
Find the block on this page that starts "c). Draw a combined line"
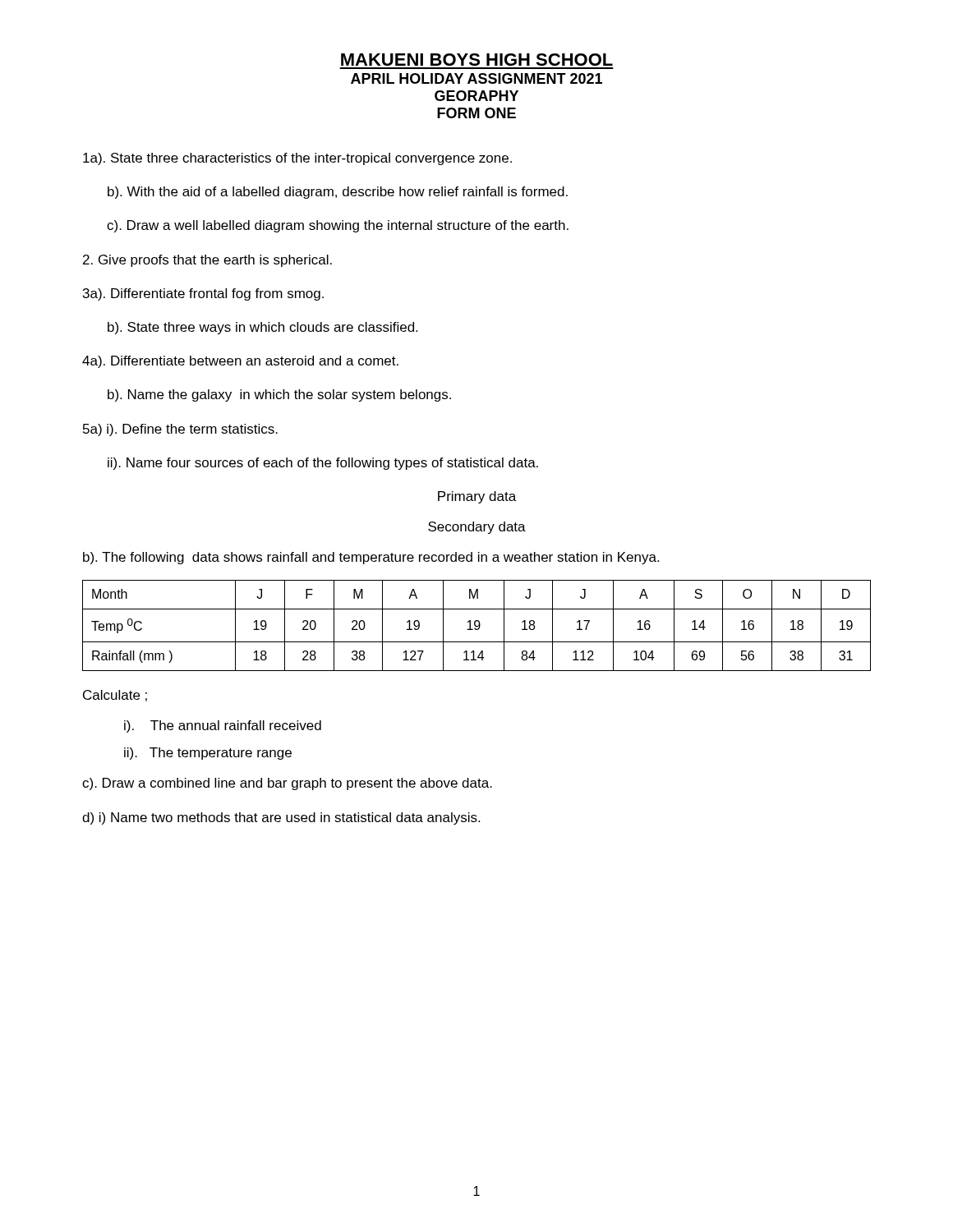tap(288, 783)
